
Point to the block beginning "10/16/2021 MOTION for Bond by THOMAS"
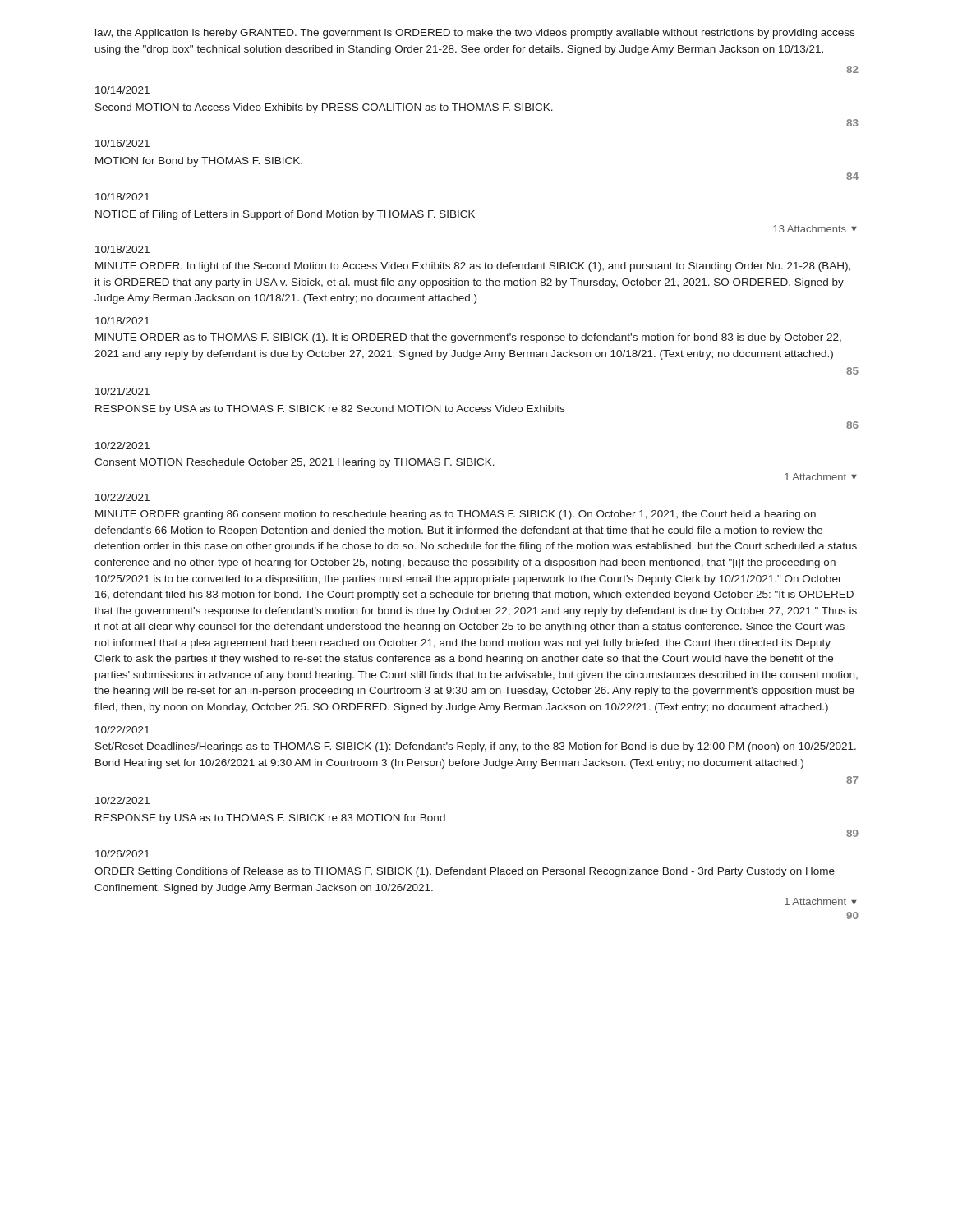point(122,143)
